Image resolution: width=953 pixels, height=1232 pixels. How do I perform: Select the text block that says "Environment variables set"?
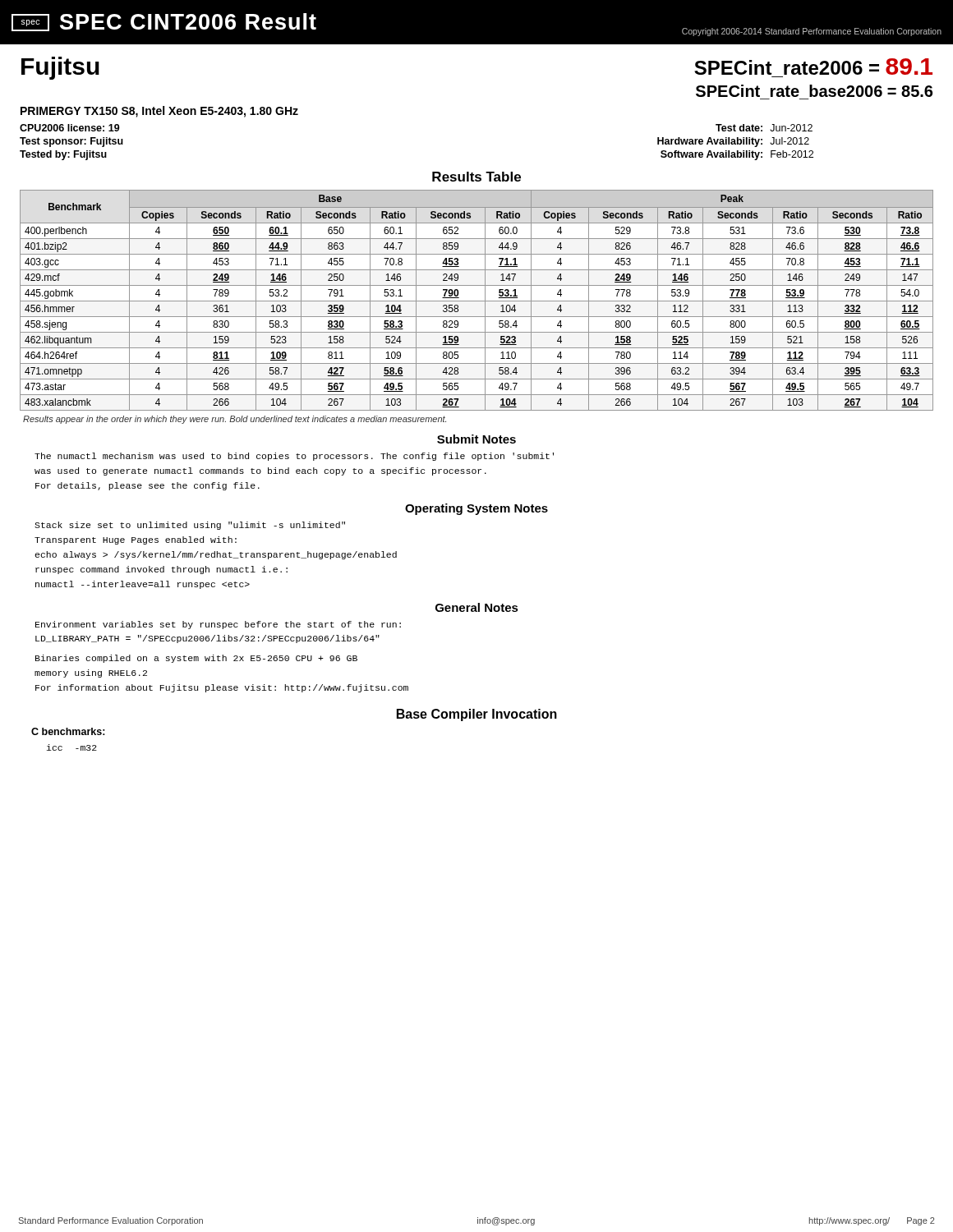[x=219, y=632]
